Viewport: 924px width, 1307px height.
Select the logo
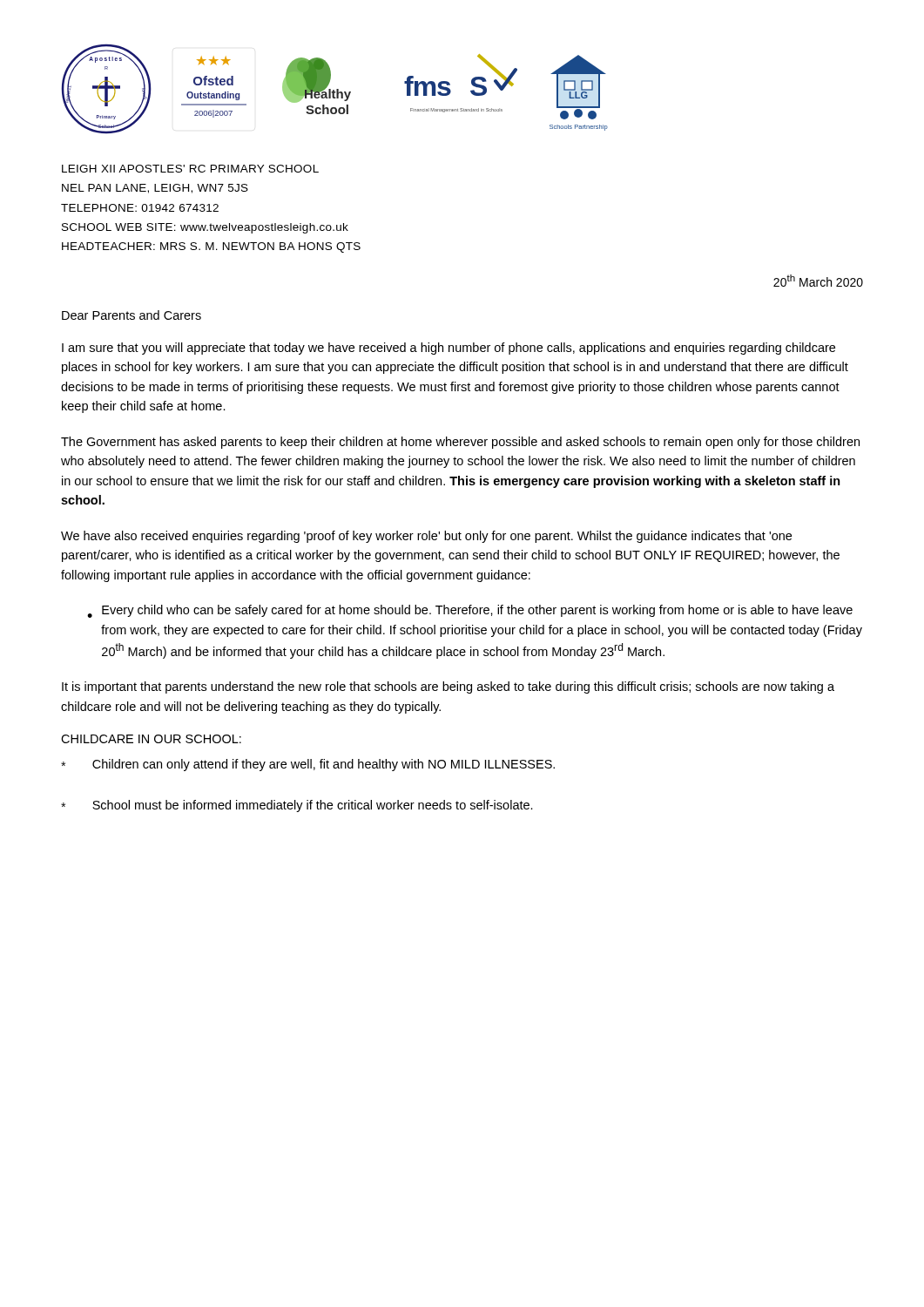pyautogui.click(x=462, y=89)
